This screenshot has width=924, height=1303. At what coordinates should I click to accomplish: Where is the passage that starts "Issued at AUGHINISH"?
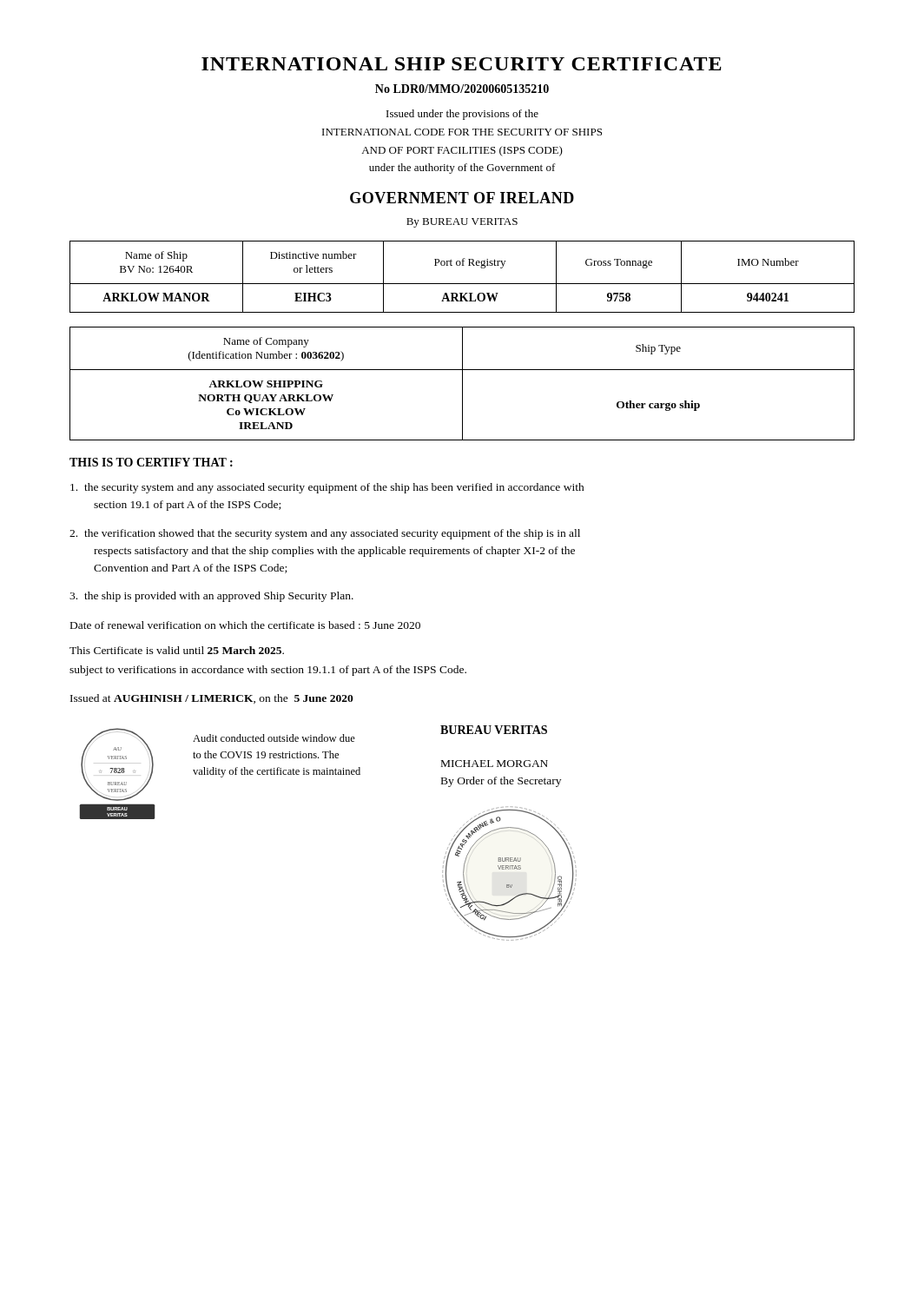[211, 698]
